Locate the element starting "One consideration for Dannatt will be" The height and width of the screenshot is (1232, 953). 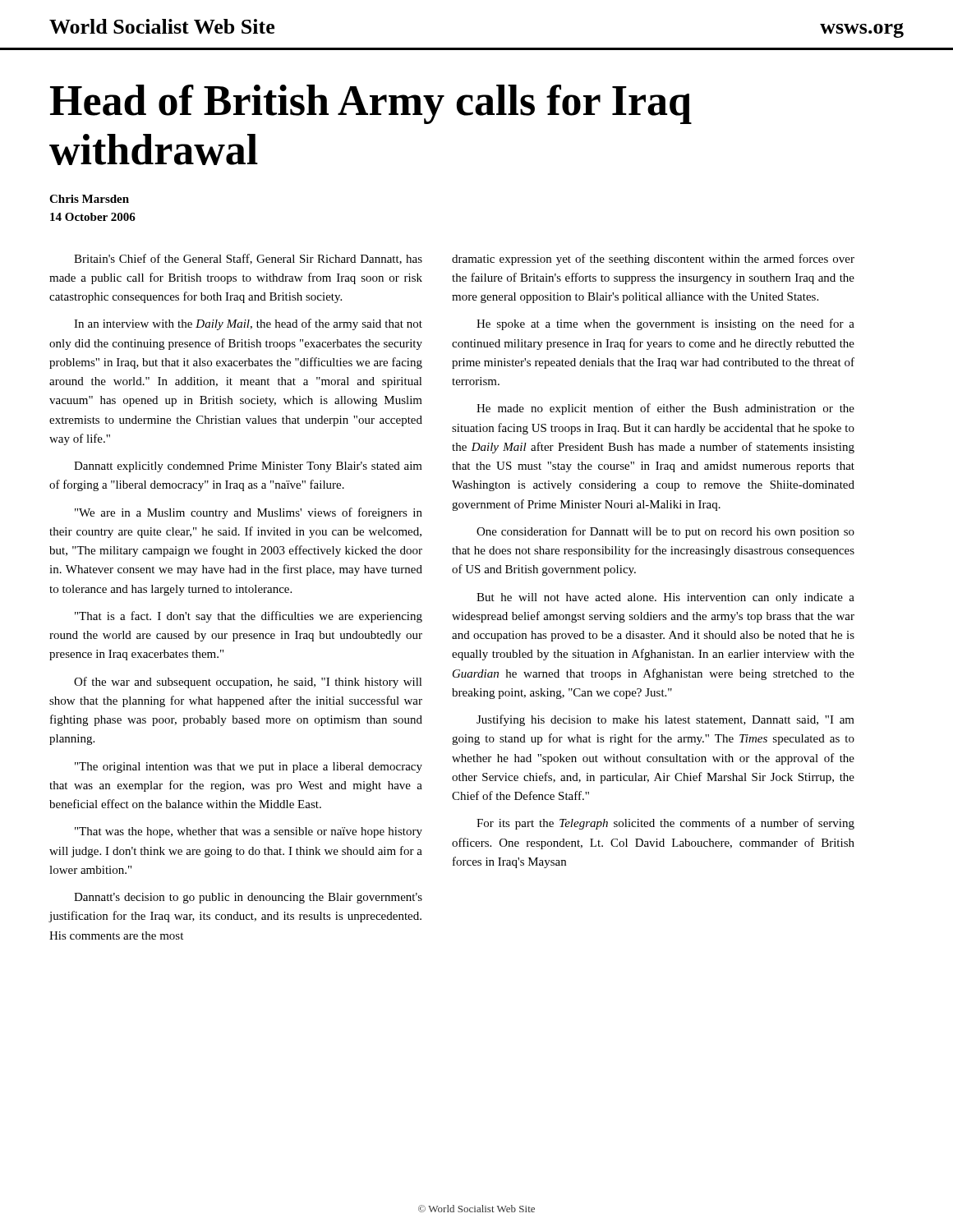(x=653, y=551)
